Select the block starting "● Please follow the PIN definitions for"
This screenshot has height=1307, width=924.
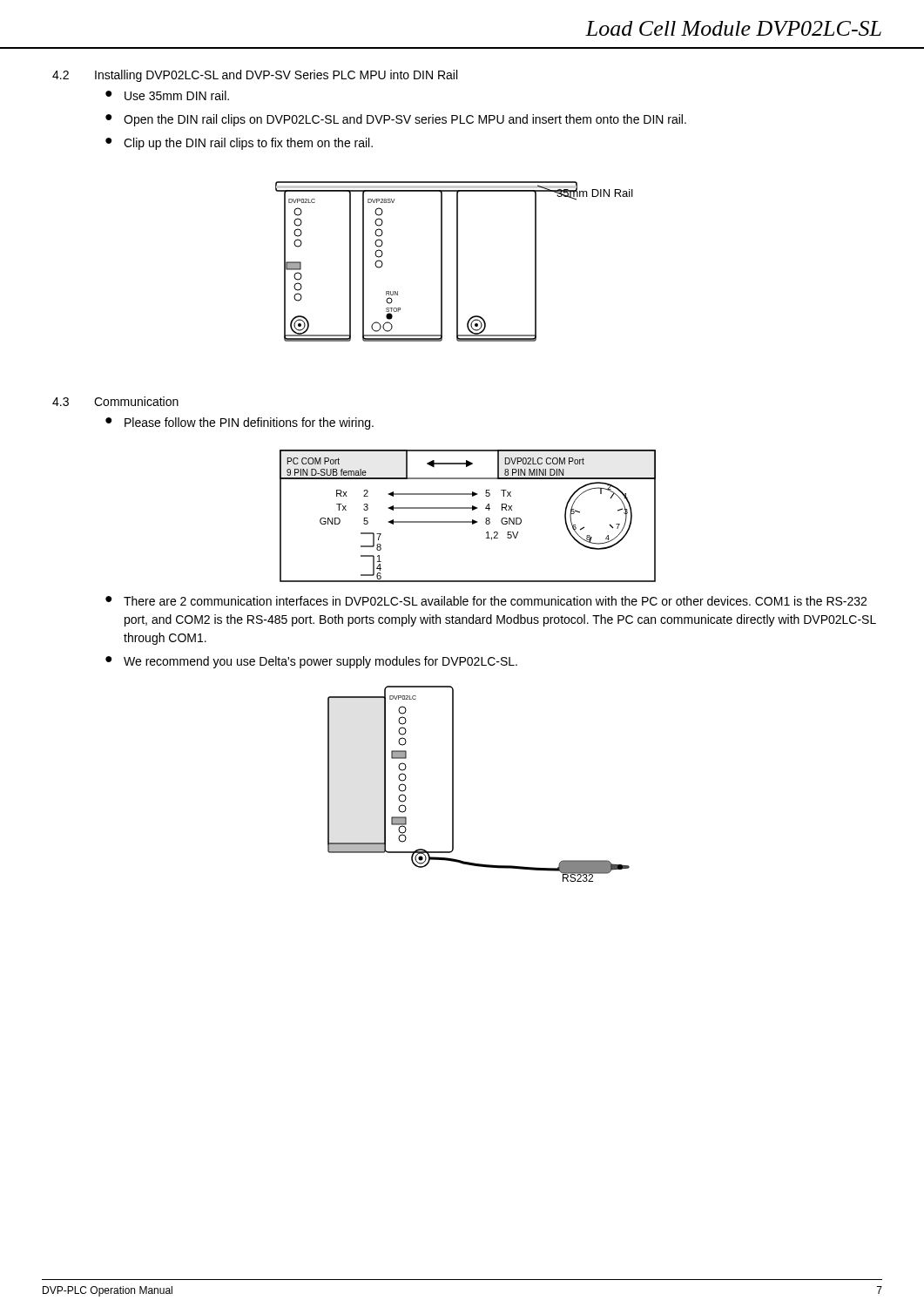coord(239,423)
